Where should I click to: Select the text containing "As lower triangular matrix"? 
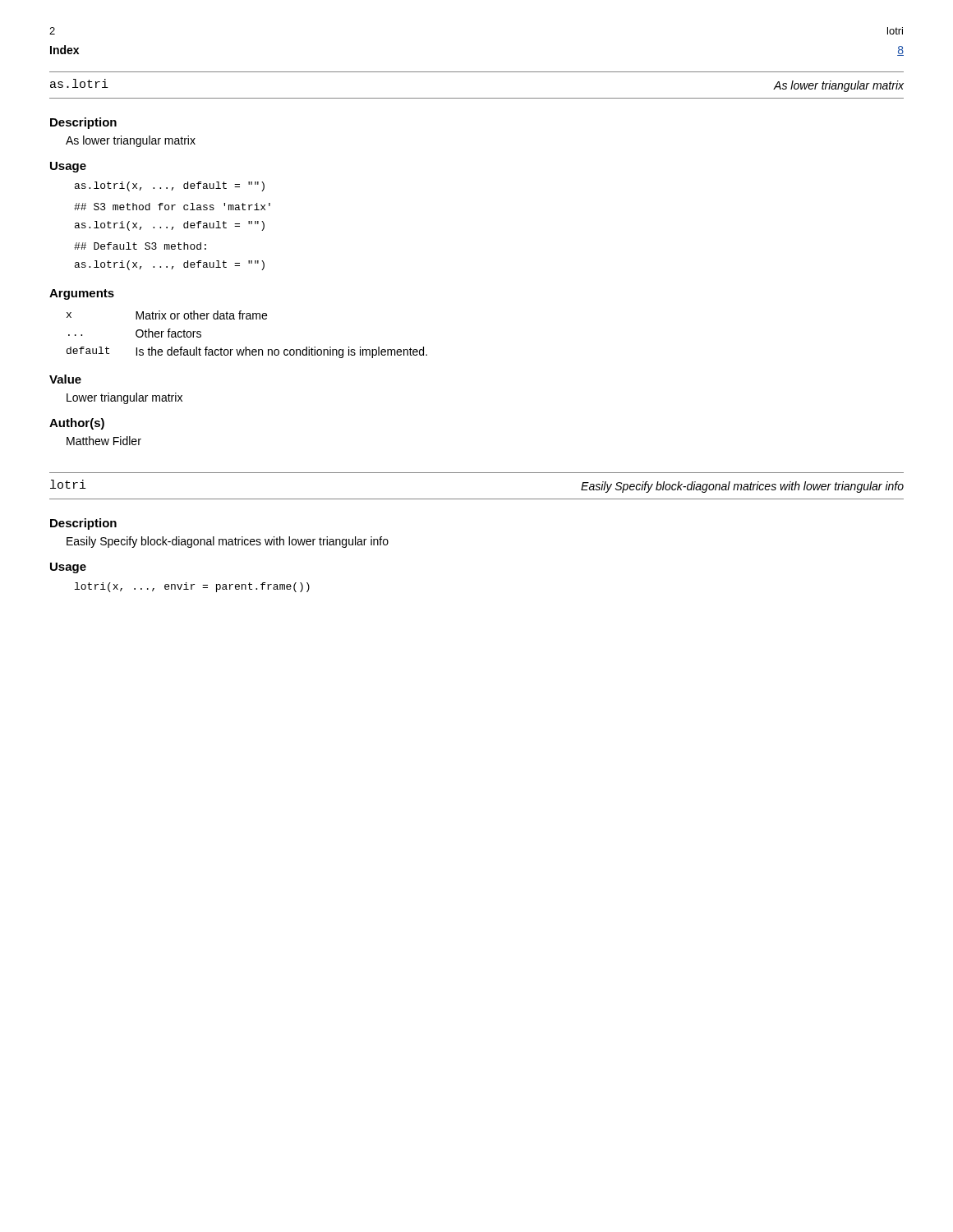131,140
